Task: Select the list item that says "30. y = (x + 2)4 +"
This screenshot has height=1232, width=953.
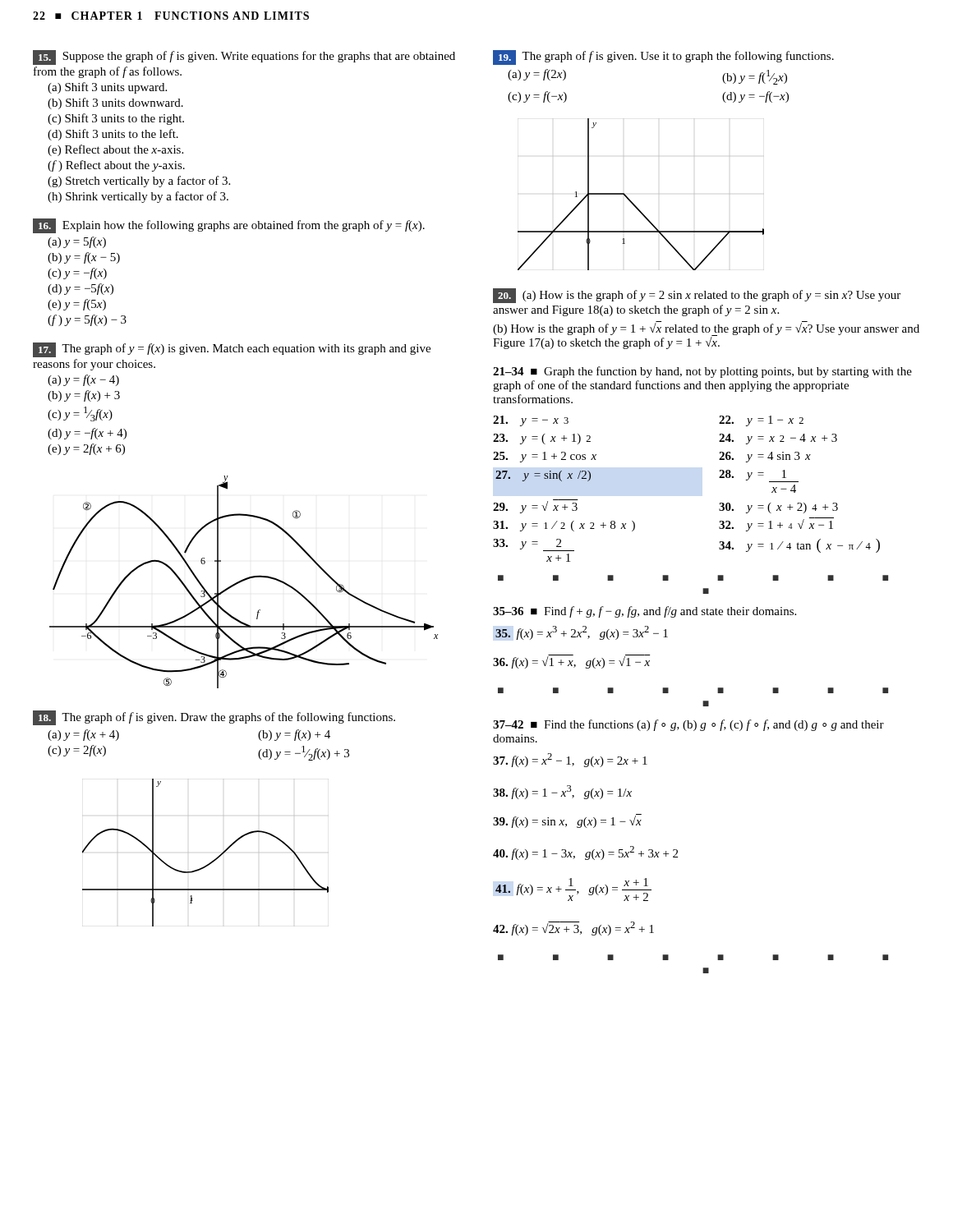Action: click(x=779, y=507)
